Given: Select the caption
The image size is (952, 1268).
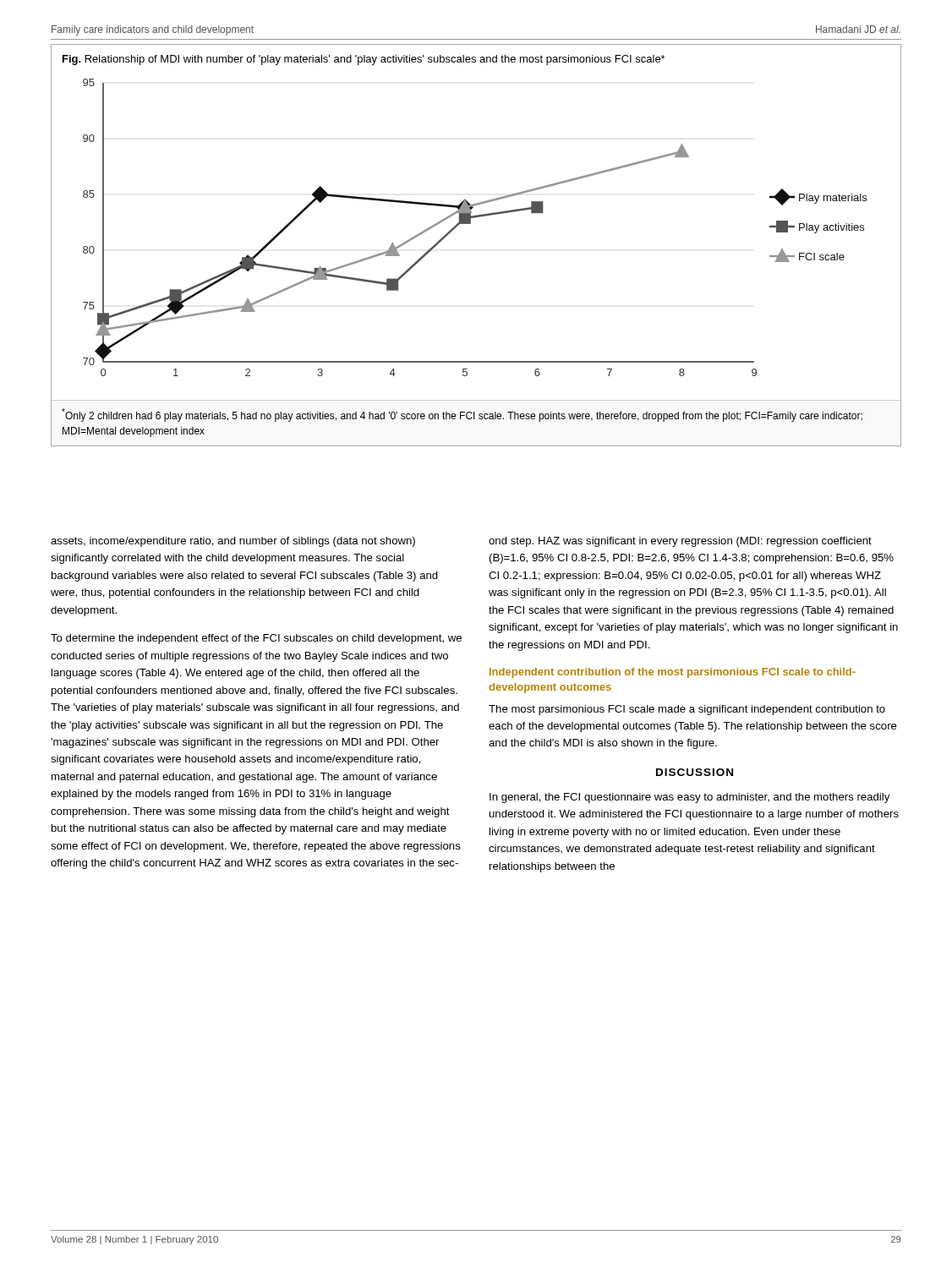Looking at the screenshot, I should [x=462, y=422].
